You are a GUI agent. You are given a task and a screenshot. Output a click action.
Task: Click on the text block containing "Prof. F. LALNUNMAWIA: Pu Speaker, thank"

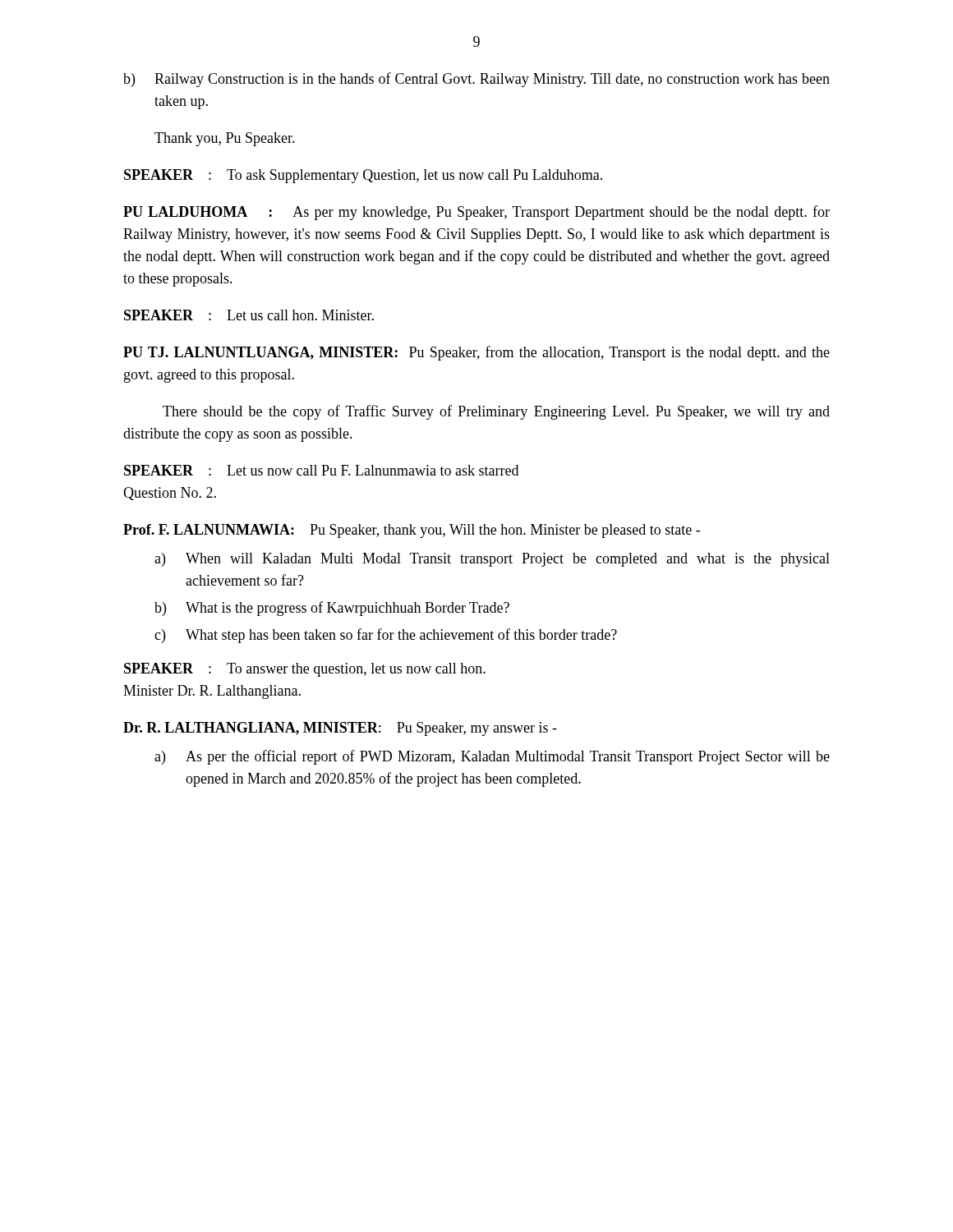coord(412,530)
